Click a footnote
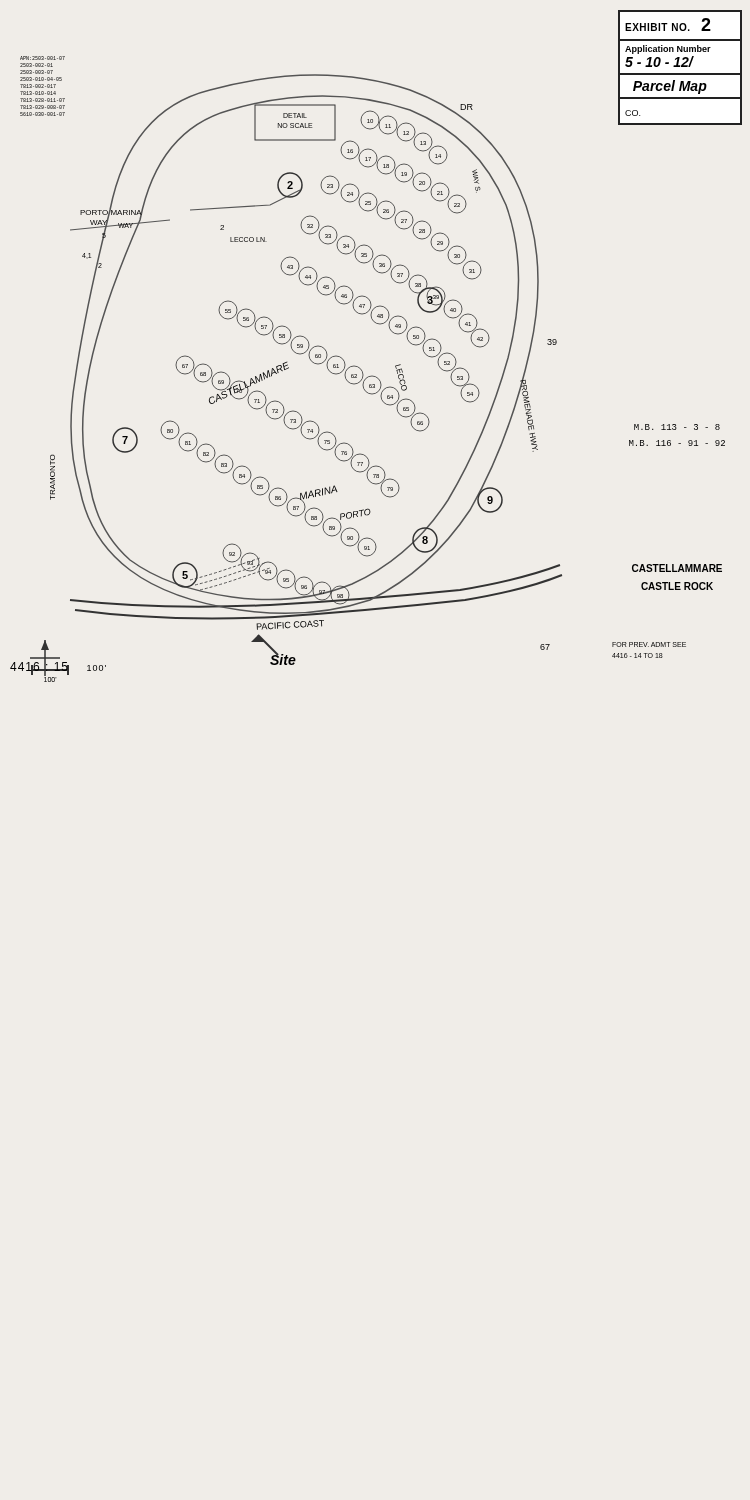This screenshot has width=750, height=1500. pos(677,651)
